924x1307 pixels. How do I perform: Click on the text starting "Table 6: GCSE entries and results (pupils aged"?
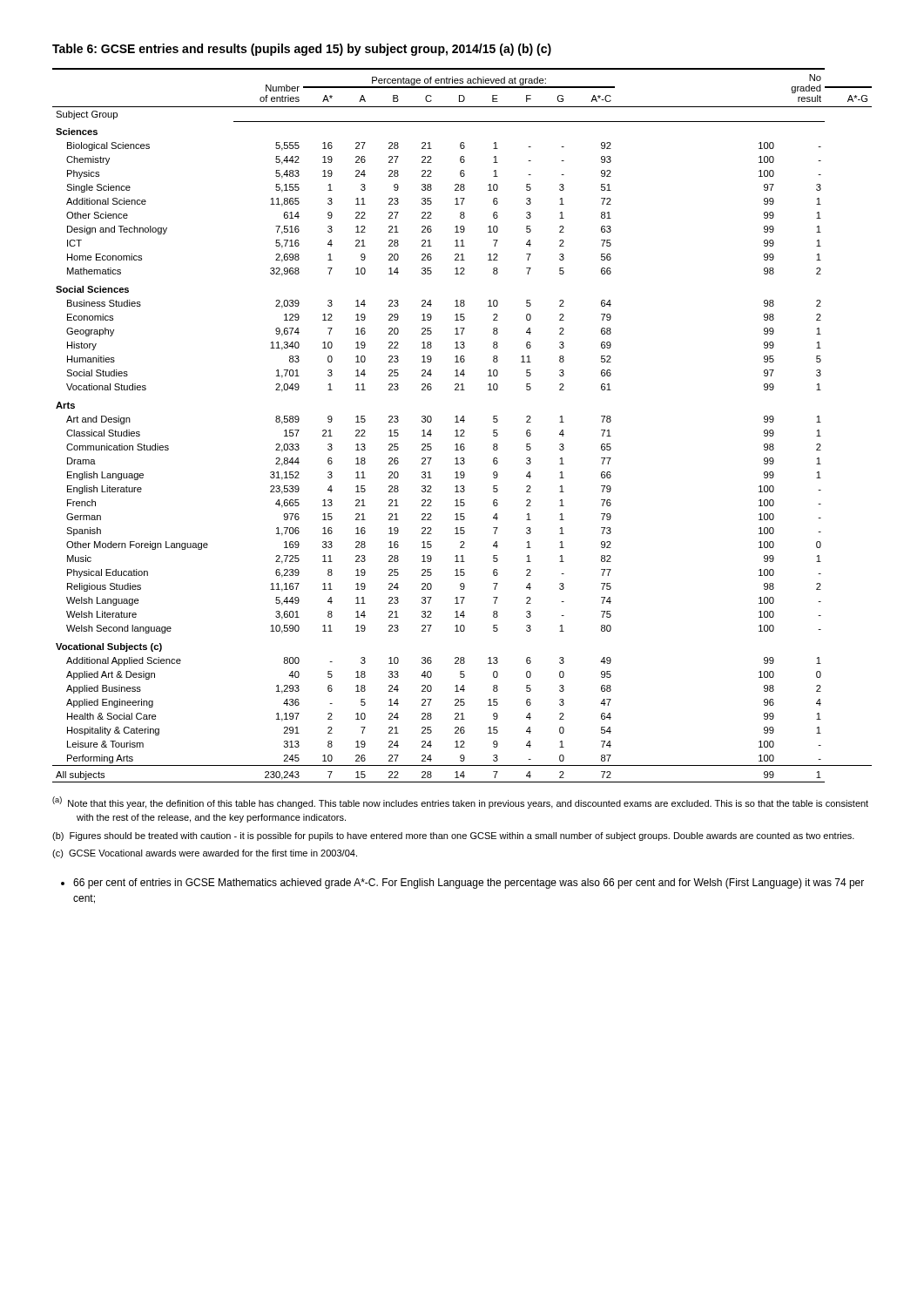(462, 49)
